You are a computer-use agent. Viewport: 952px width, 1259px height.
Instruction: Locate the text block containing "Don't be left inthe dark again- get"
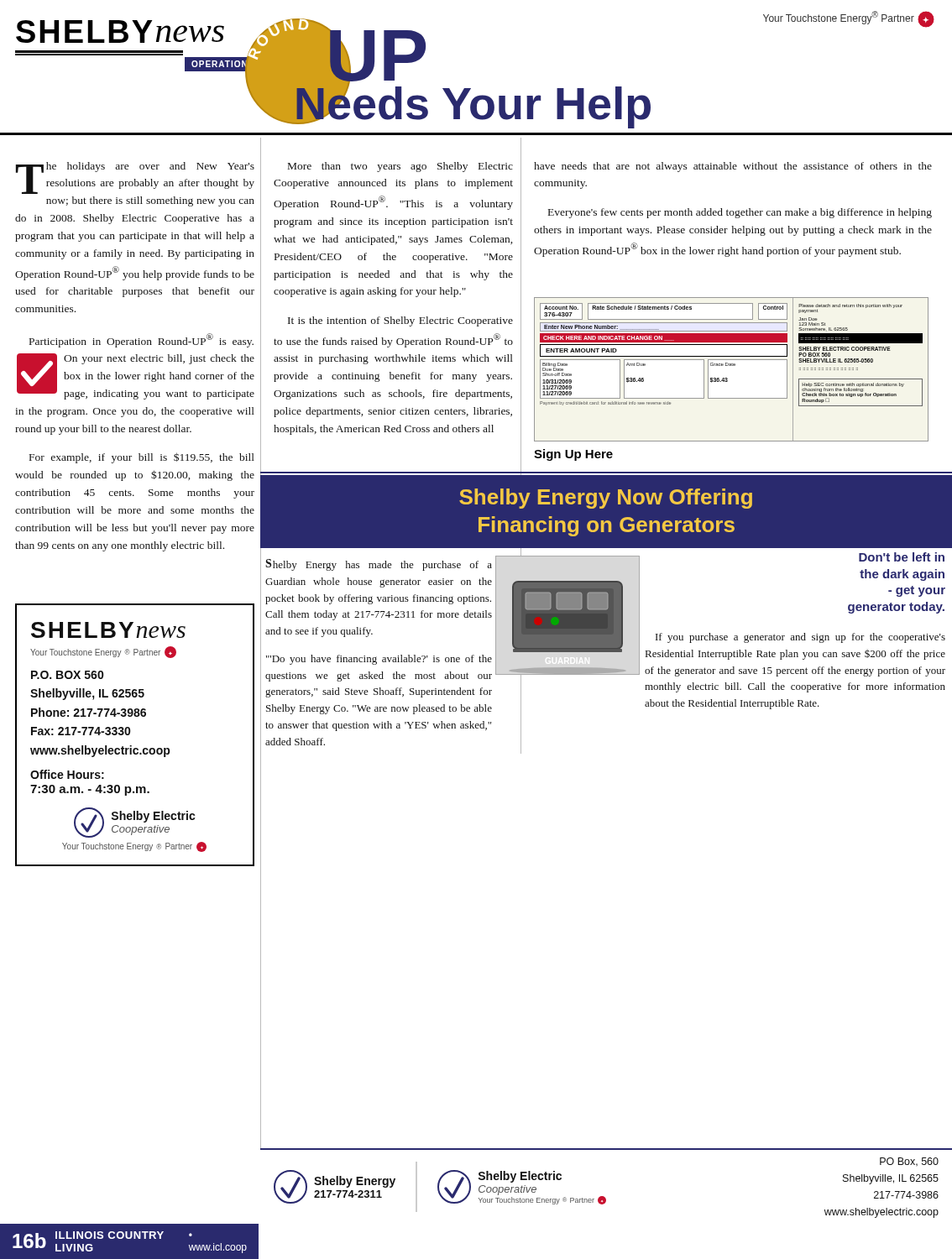point(896,581)
